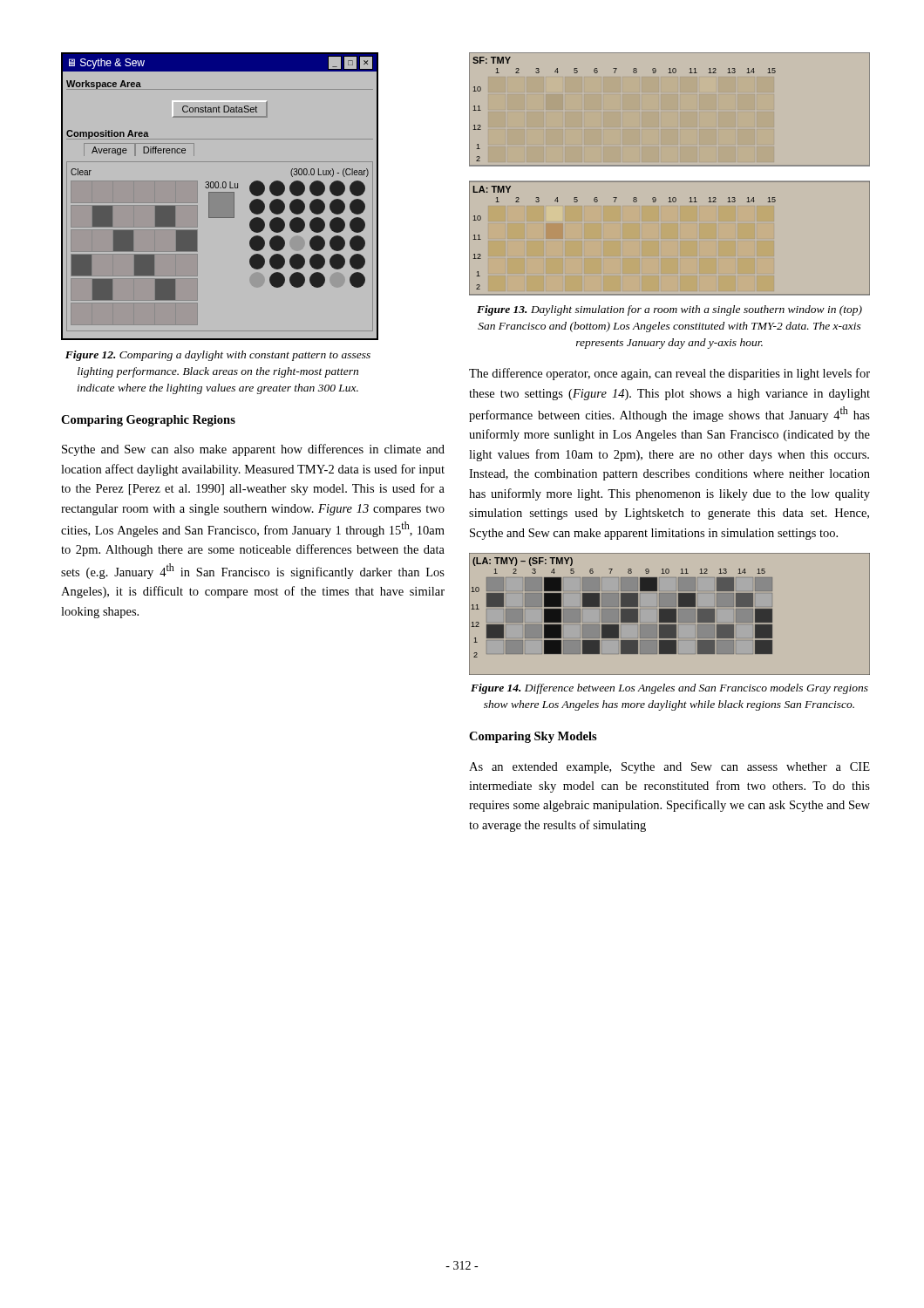The height and width of the screenshot is (1308, 924).
Task: Click the caption that begins "Figure 12. Comparing a daylight"
Action: point(218,372)
